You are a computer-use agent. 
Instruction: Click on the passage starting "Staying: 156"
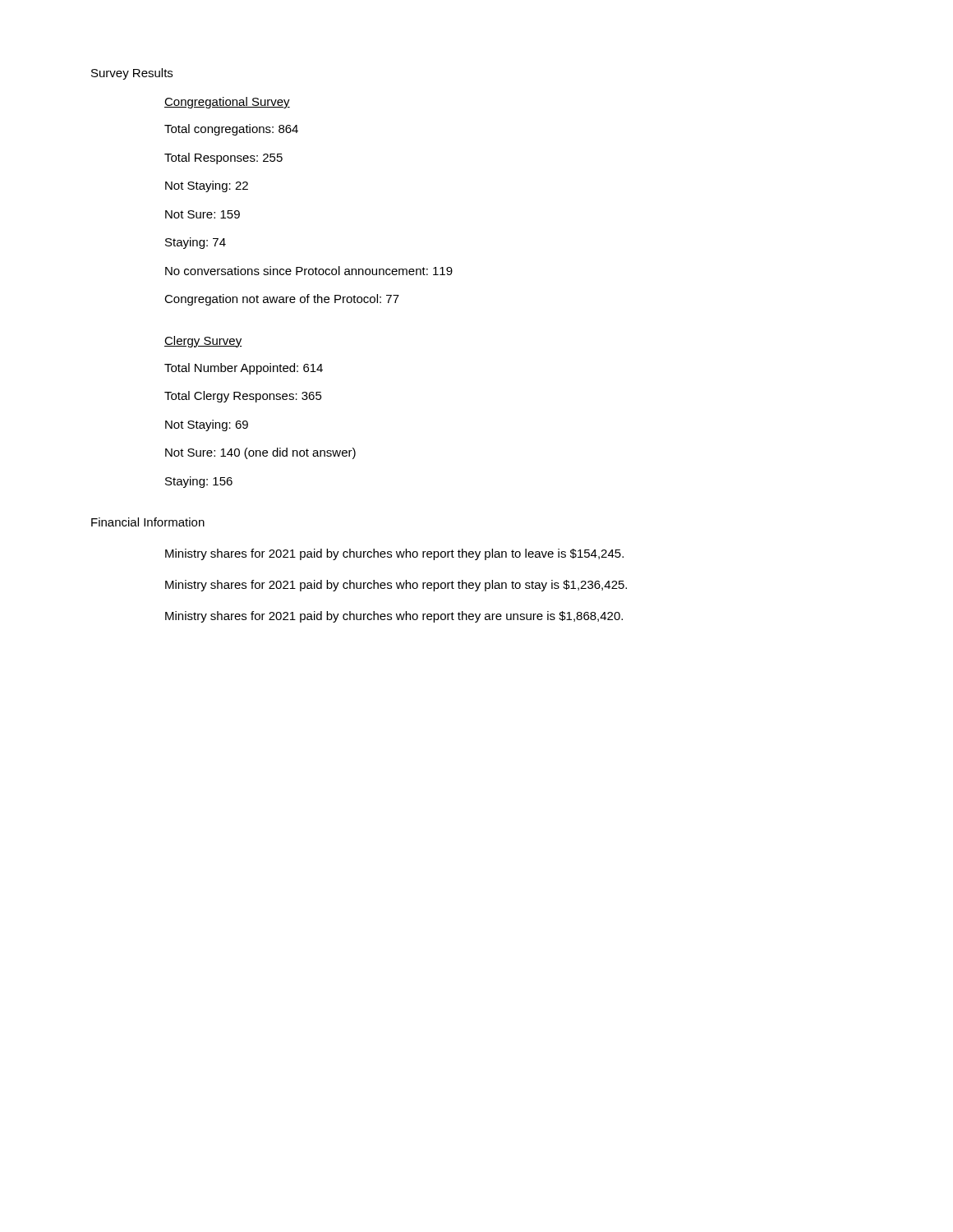pos(199,480)
